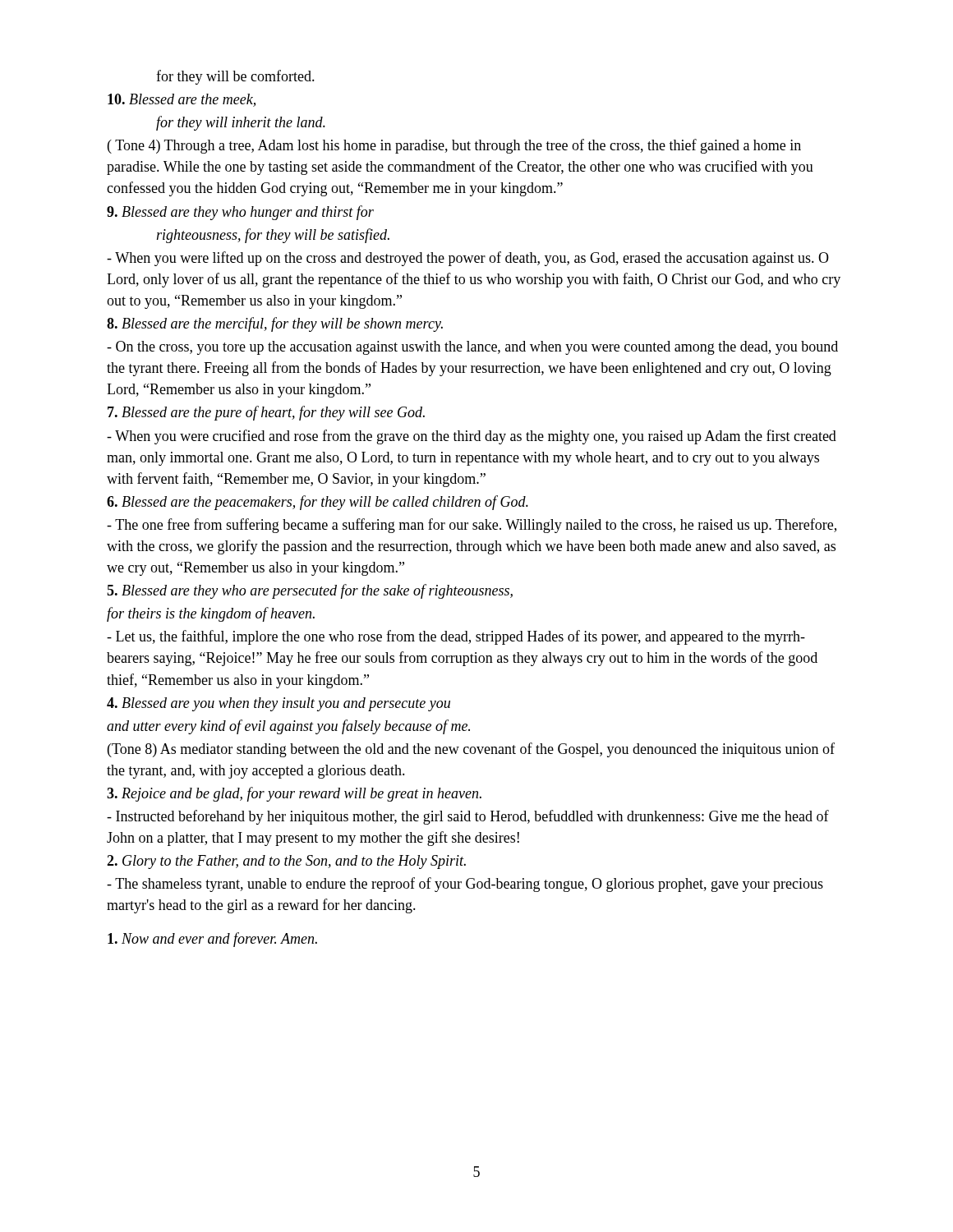Find the block on this page that starts "(Tone 8) As"
Screen dimensions: 1232x953
point(476,760)
